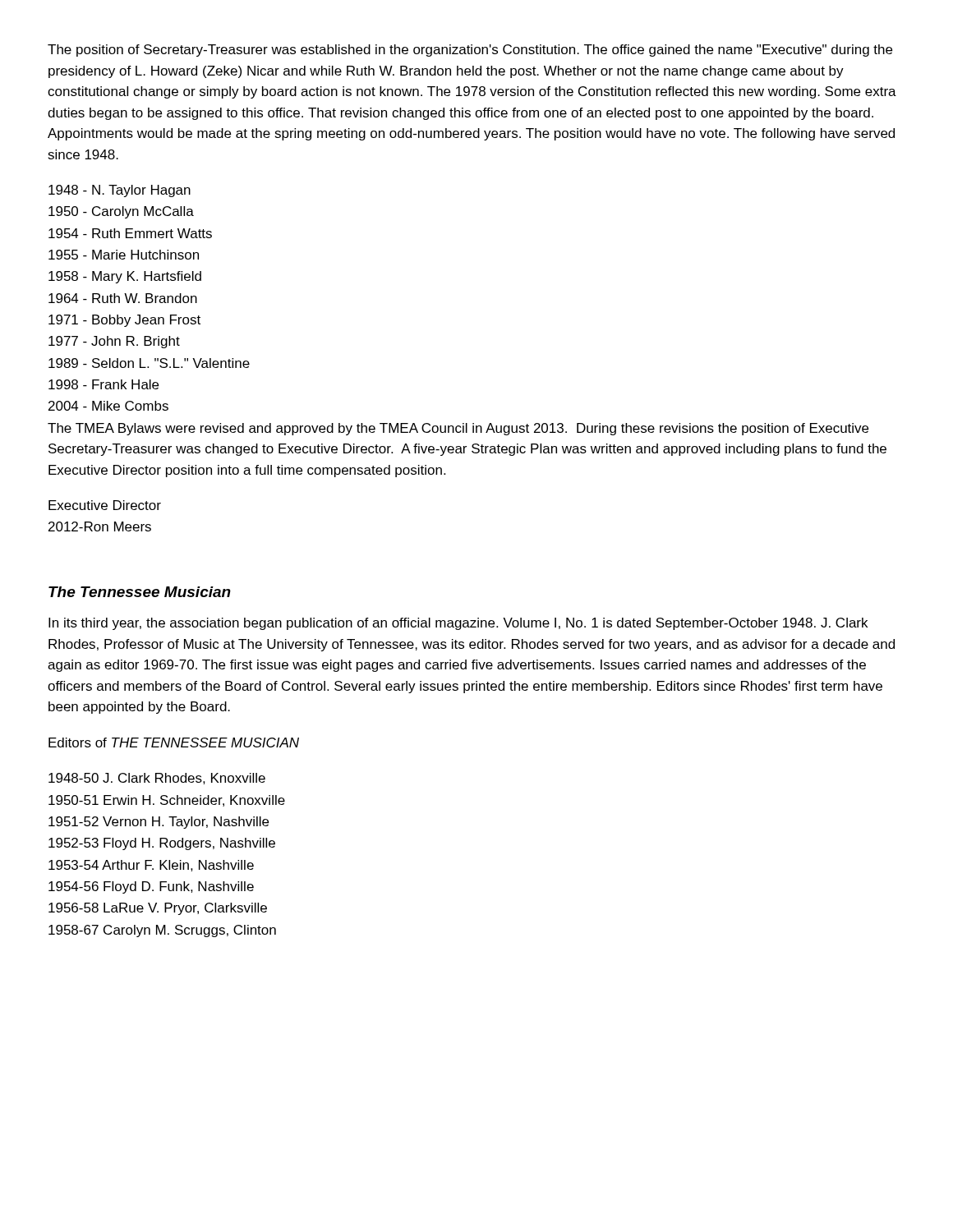Find the region starting "1958-67 Carolyn M. Scruggs, Clinton"
This screenshot has height=1232, width=953.
tap(162, 930)
